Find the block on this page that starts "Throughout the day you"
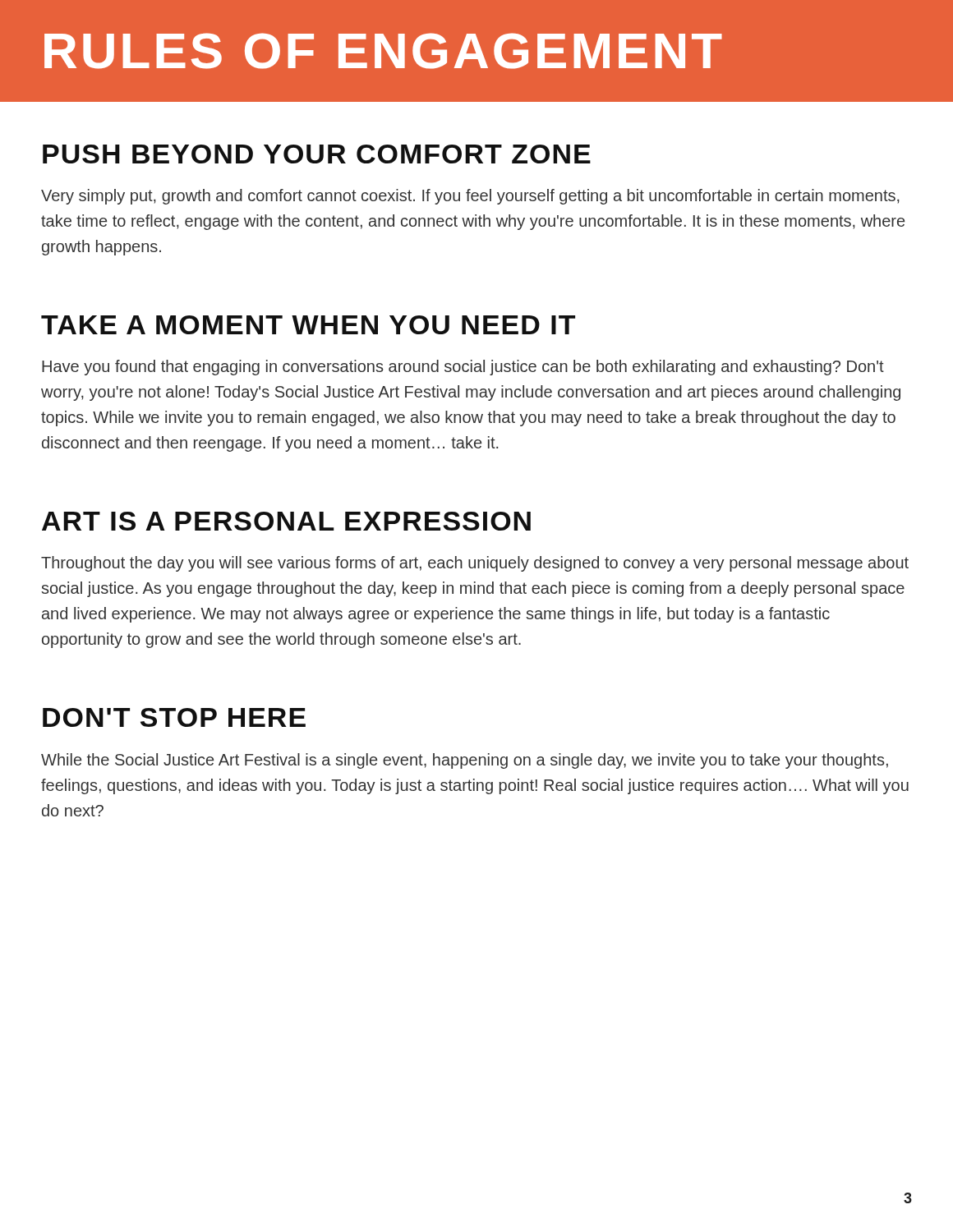Screen dimensions: 1232x953 [476, 602]
